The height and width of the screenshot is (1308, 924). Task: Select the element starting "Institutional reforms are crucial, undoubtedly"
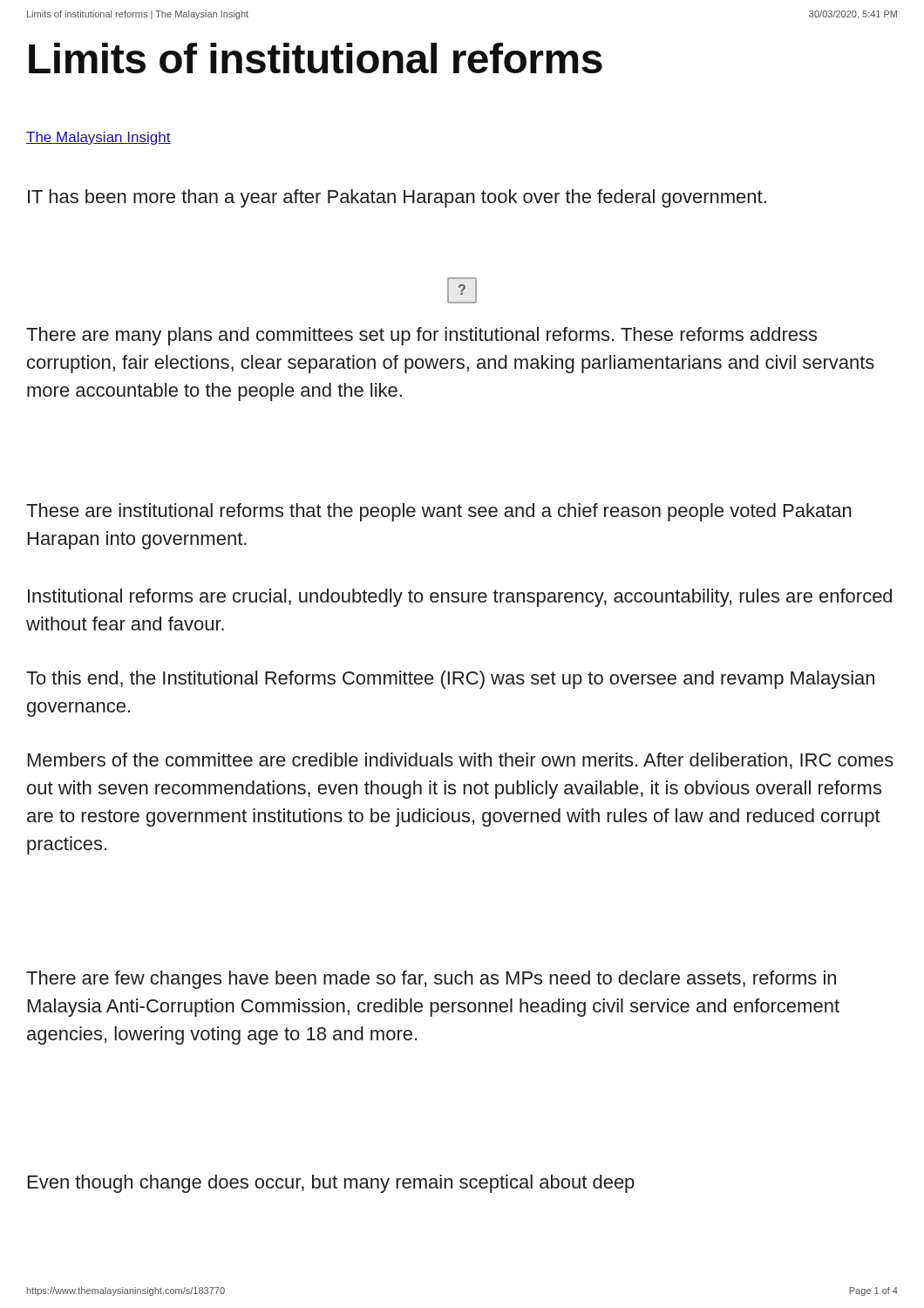[x=460, y=610]
